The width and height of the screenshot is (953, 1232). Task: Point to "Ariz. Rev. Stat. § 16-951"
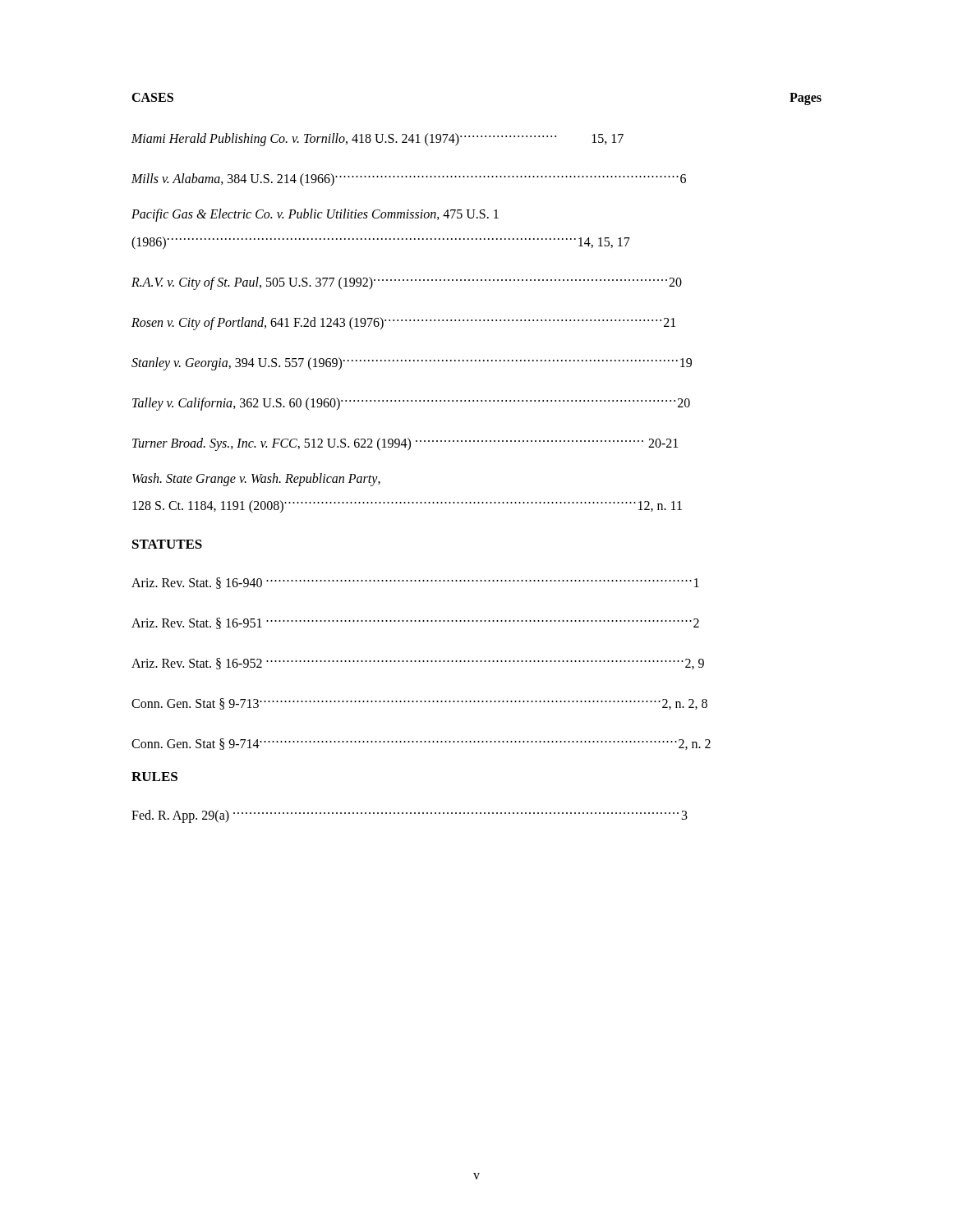point(476,620)
